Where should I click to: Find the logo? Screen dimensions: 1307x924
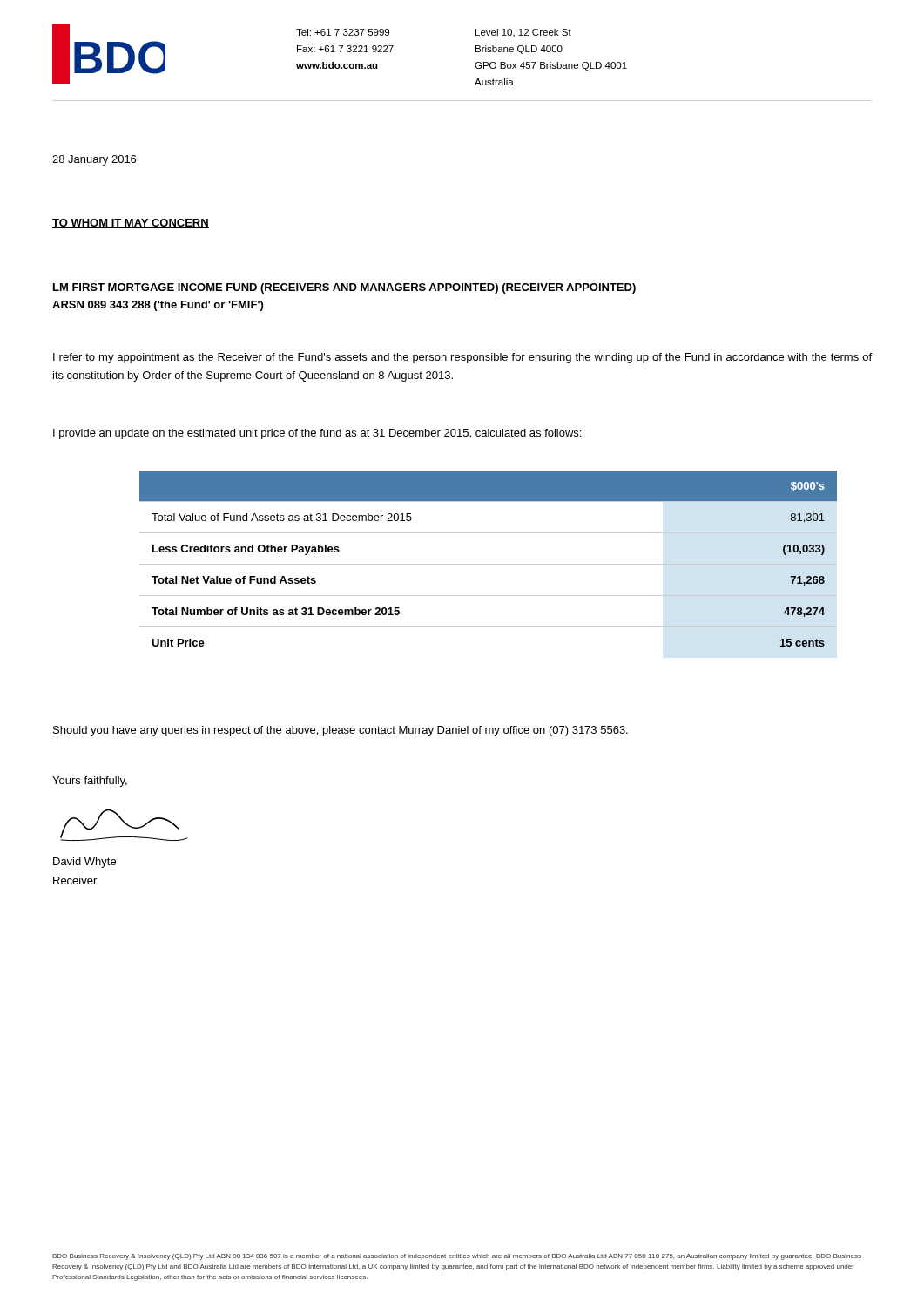click(109, 55)
